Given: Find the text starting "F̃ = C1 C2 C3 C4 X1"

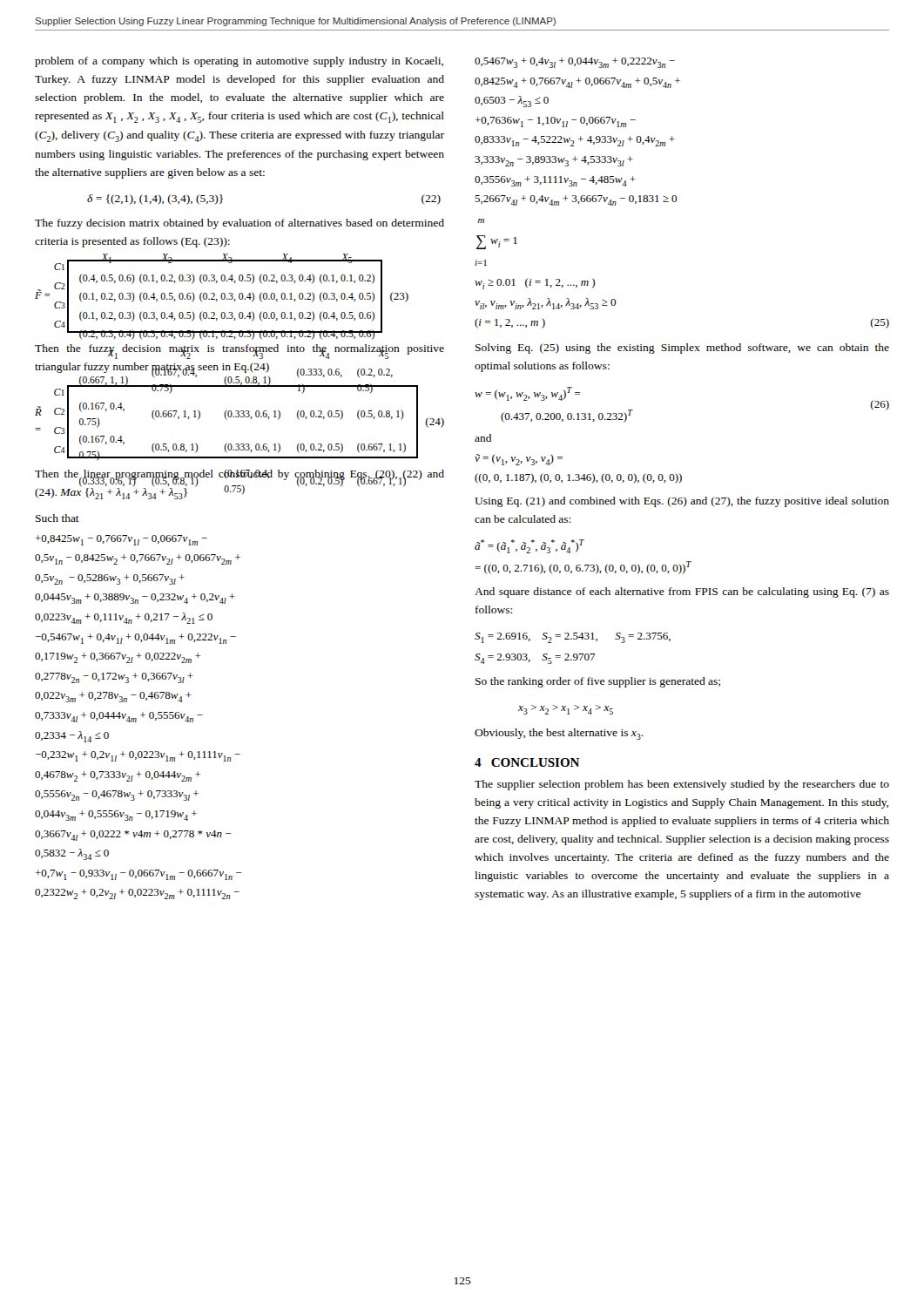Looking at the screenshot, I should [x=240, y=296].
